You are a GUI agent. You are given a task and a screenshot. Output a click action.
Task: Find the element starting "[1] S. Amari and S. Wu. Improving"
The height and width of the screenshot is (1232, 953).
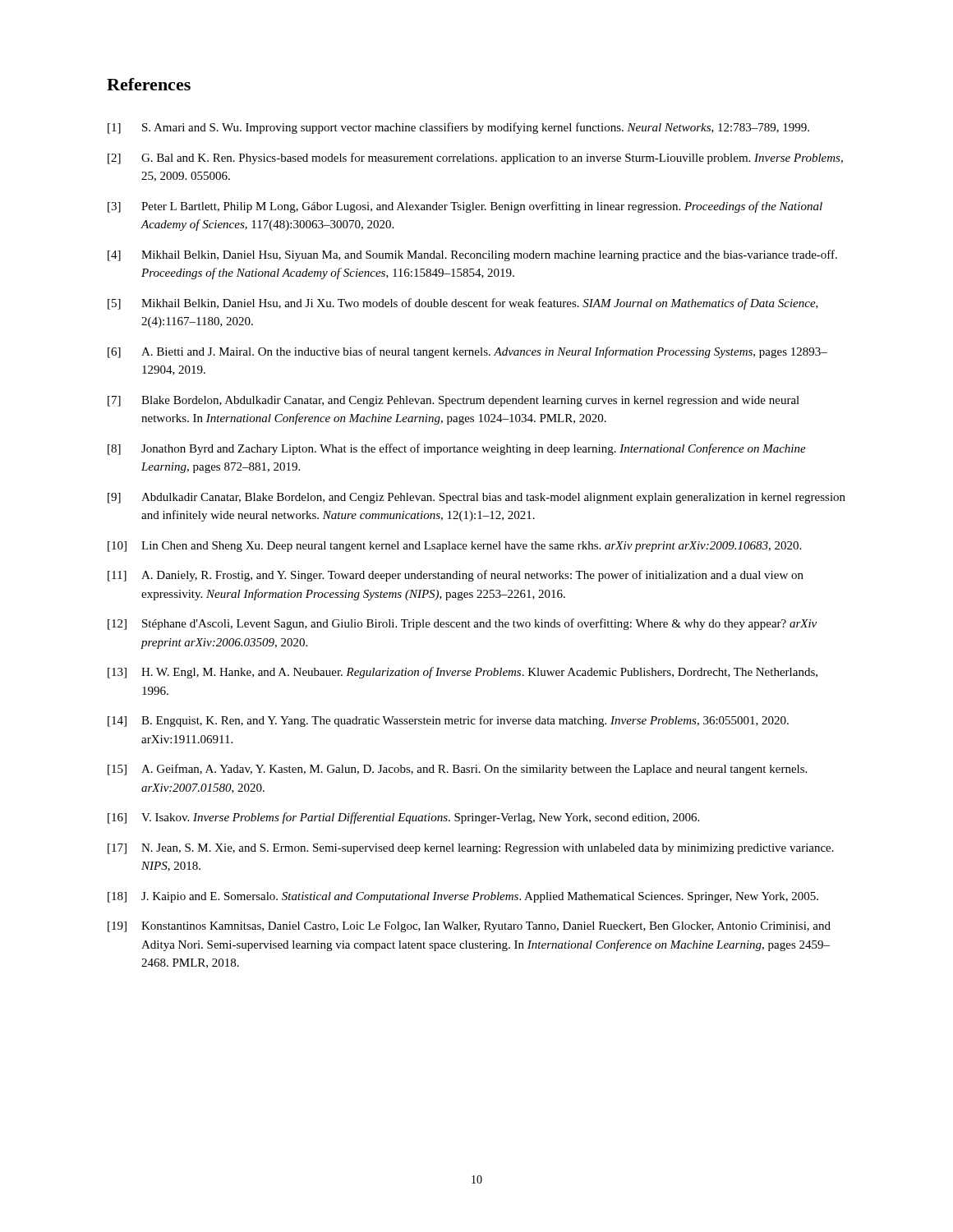coord(476,128)
